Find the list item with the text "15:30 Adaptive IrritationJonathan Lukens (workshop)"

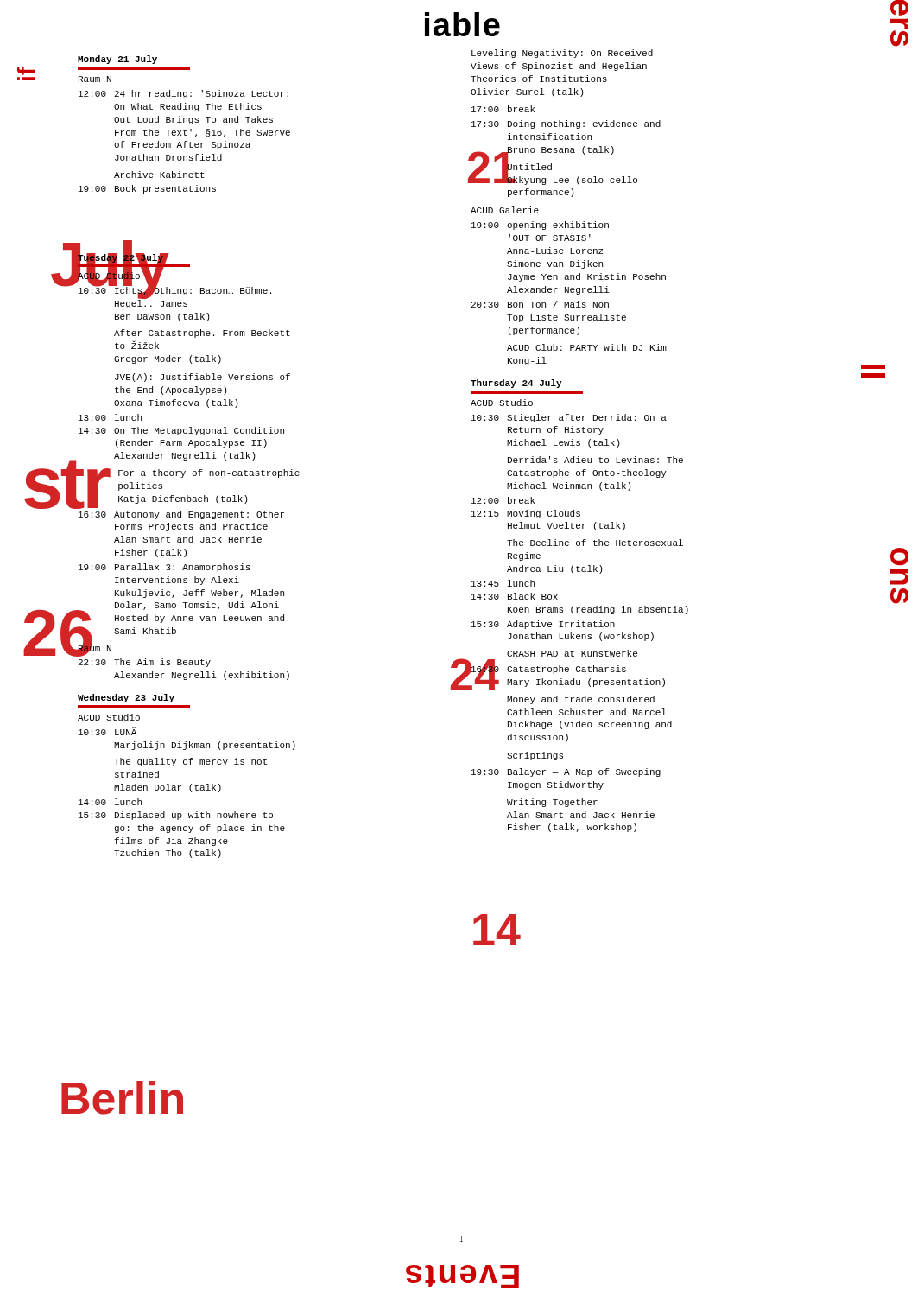tap(563, 631)
